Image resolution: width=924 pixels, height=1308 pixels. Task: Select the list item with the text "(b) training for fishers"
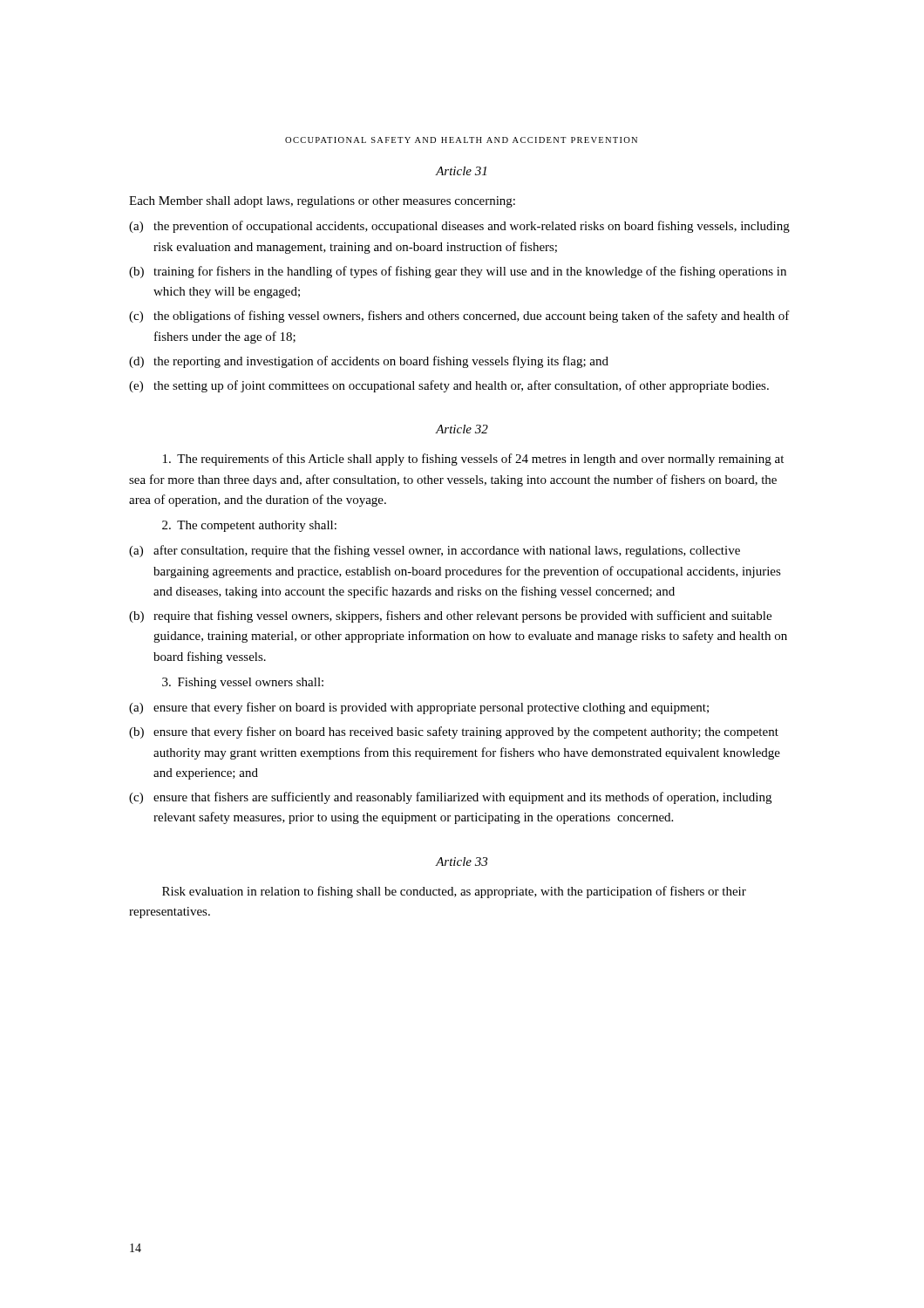(x=462, y=282)
